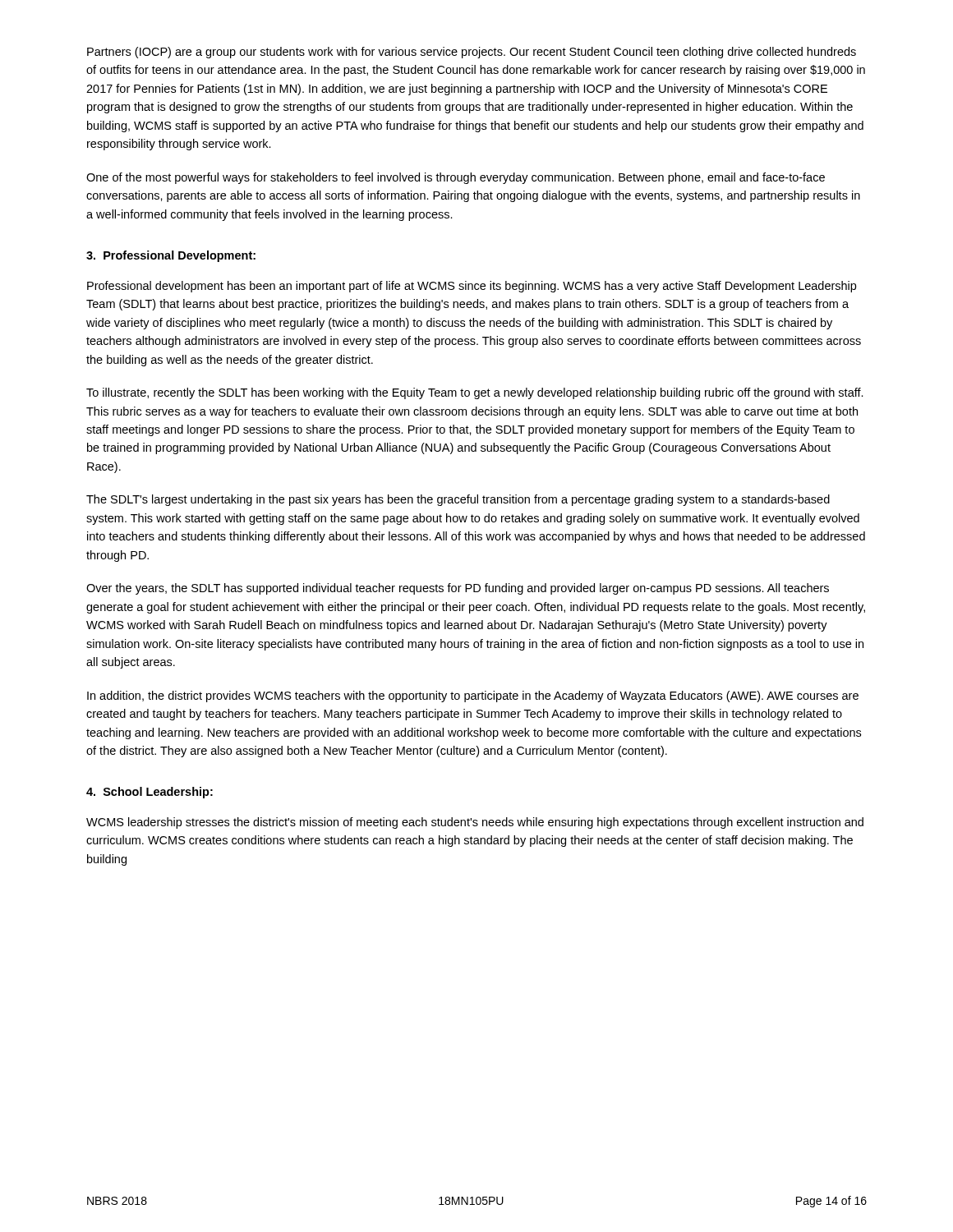Select the text block that reads "Professional development has been an important part"
The height and width of the screenshot is (1232, 953).
tap(474, 322)
